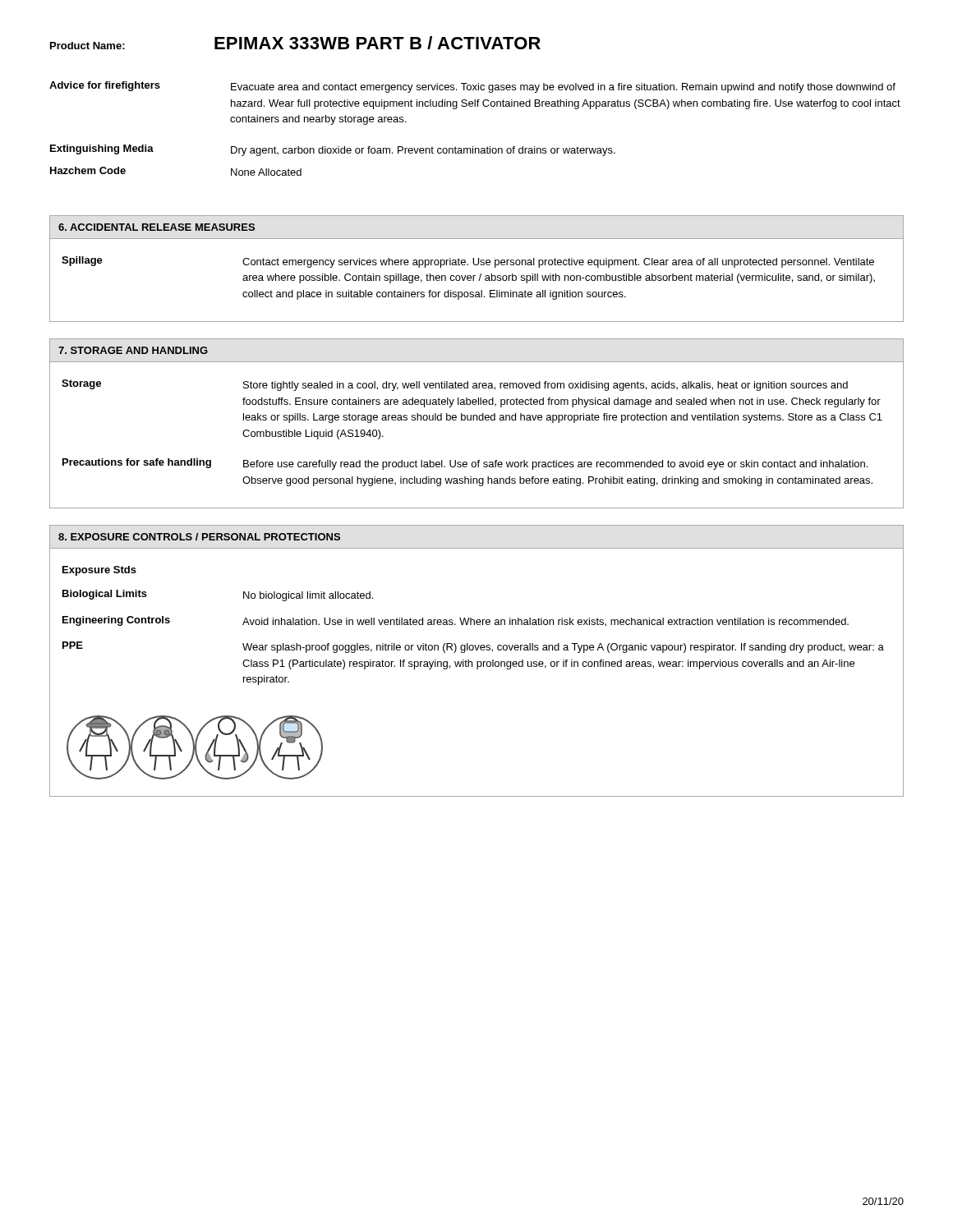Locate the text block with the text "PPE Wear splash-proof goggles,"

(x=476, y=663)
